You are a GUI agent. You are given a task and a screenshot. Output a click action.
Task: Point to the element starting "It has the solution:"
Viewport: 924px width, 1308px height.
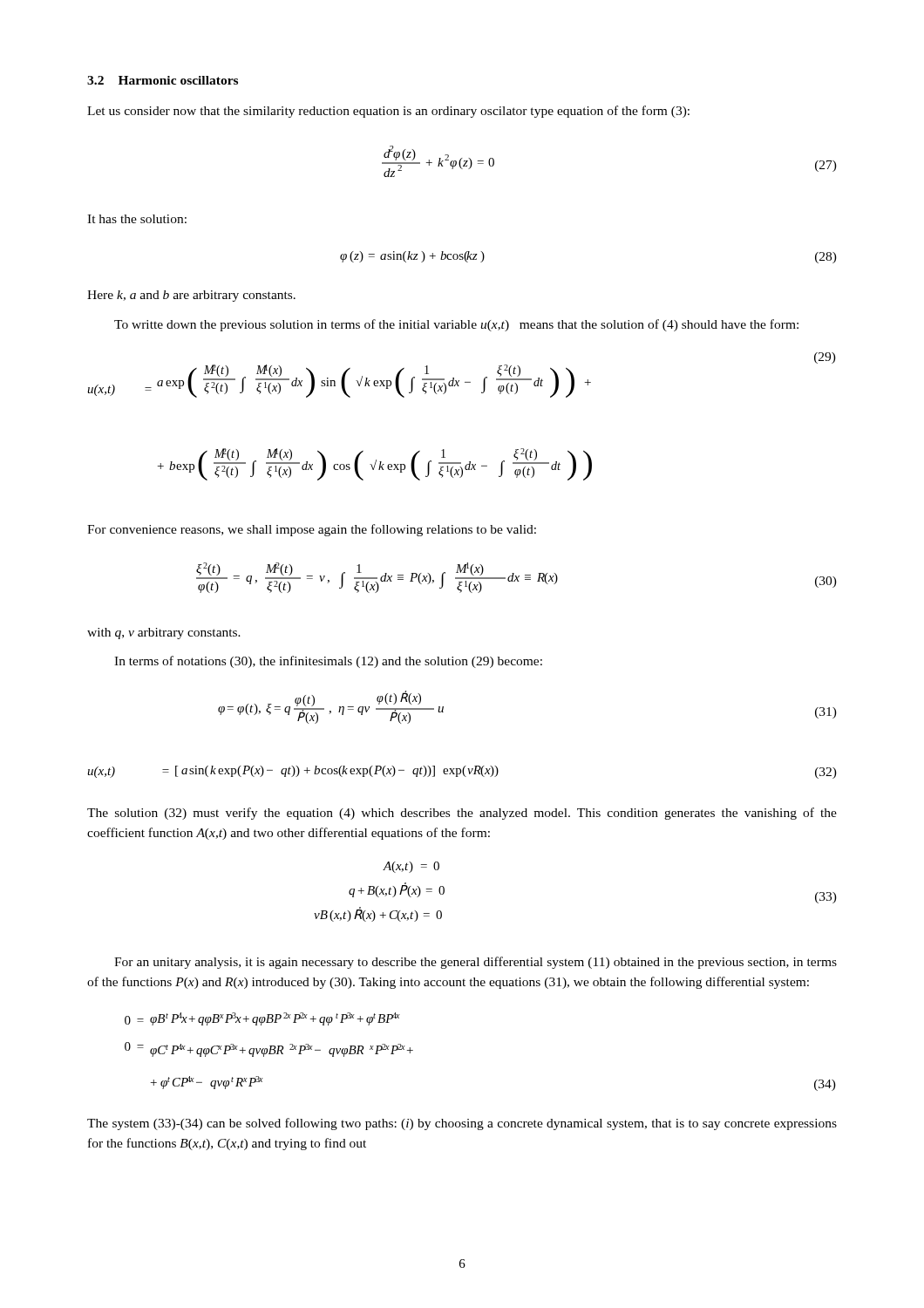[137, 219]
